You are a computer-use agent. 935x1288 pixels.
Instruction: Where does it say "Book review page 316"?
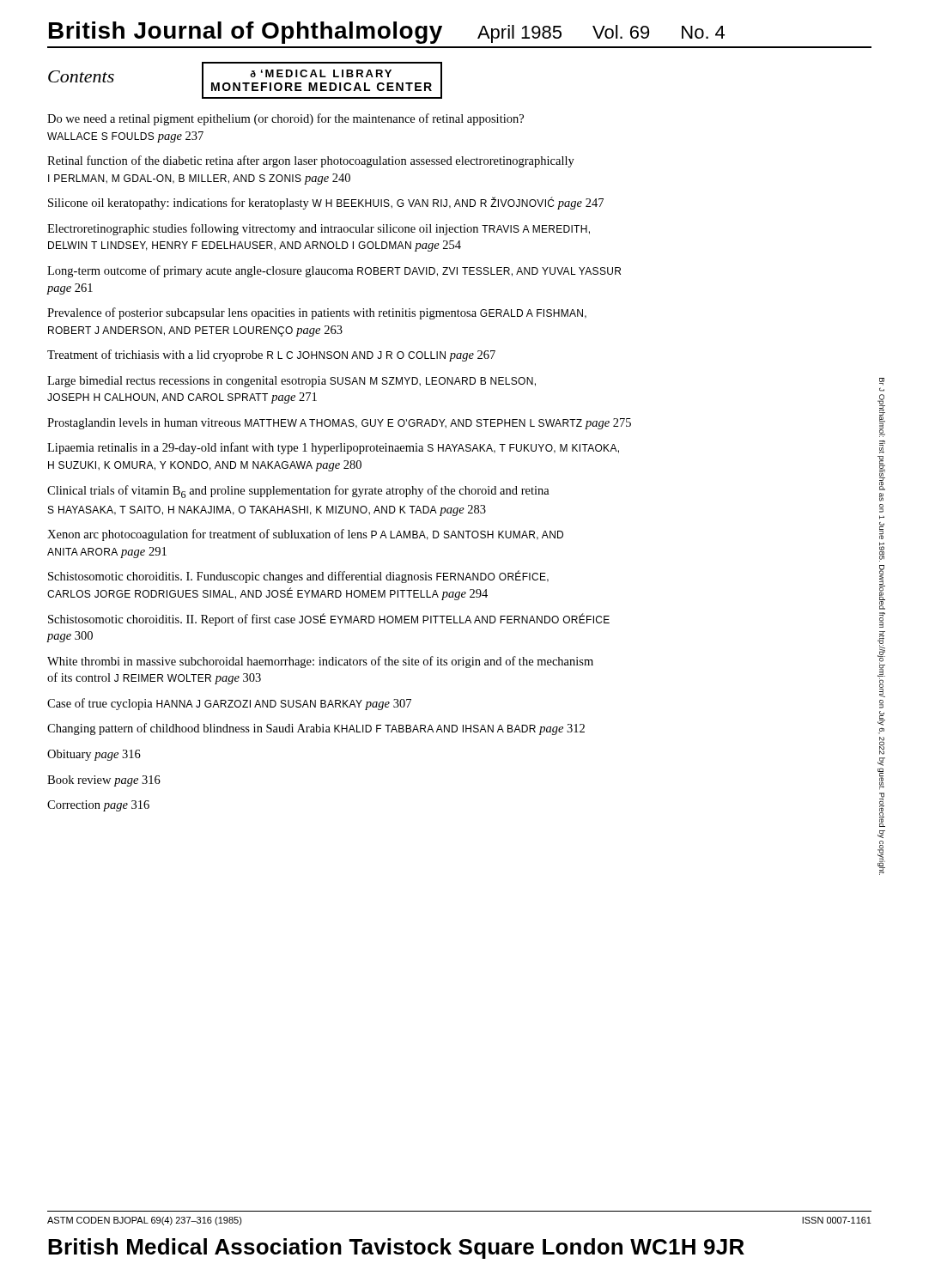[x=104, y=779]
